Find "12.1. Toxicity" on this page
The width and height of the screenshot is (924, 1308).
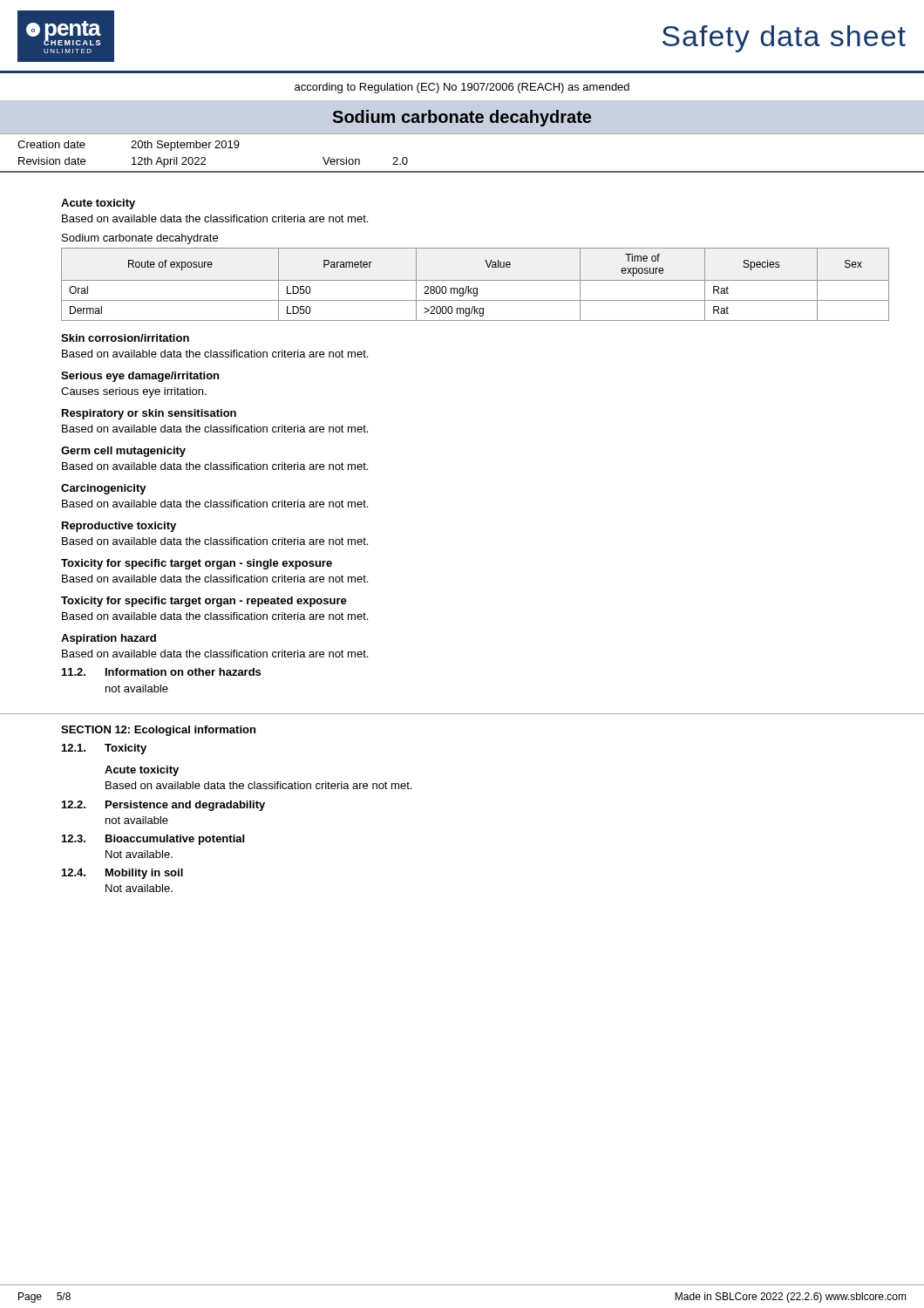[x=104, y=748]
